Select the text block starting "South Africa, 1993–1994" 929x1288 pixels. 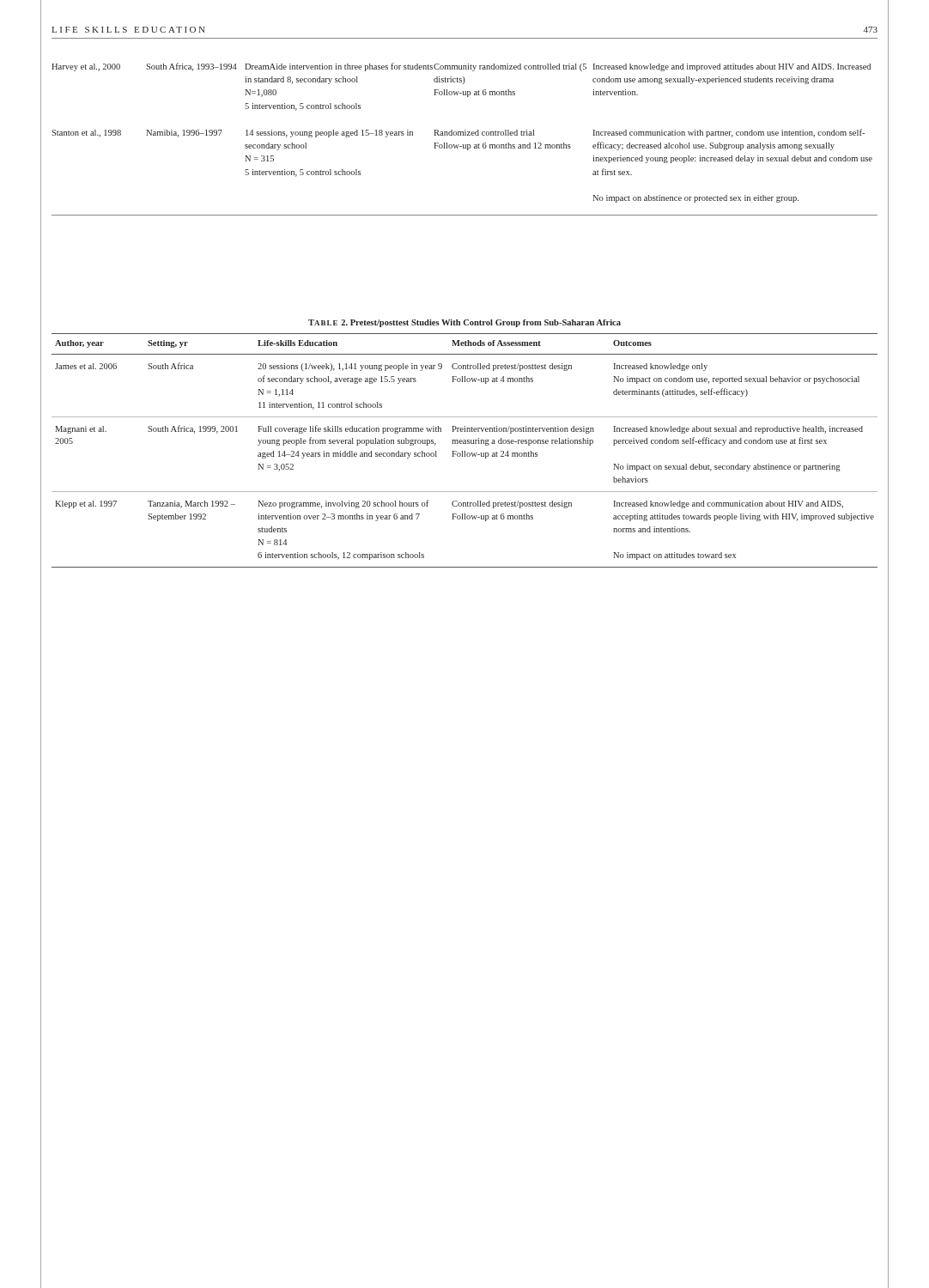click(191, 67)
